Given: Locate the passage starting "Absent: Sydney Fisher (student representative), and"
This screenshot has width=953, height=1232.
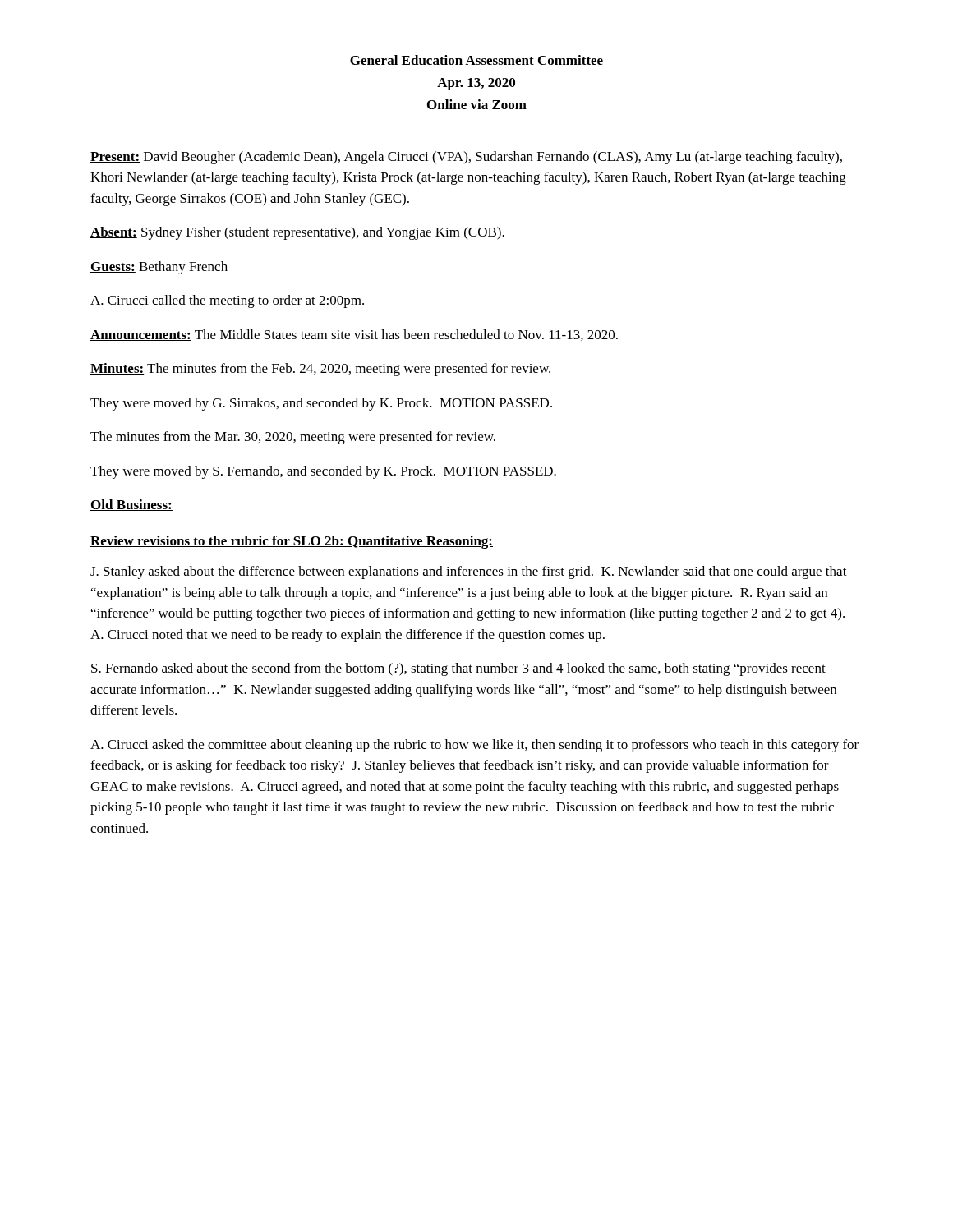Looking at the screenshot, I should click(298, 232).
